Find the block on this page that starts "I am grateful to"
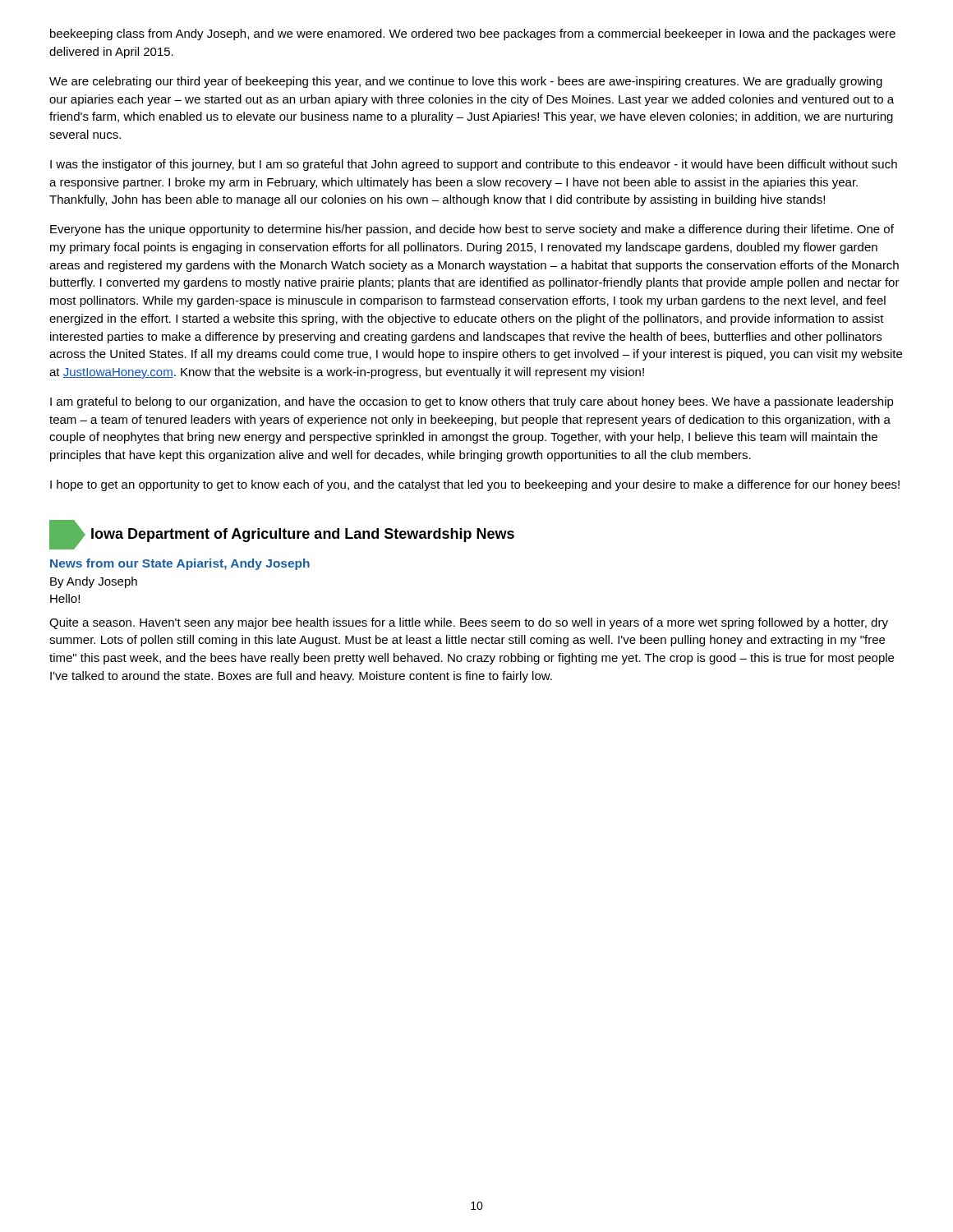This screenshot has width=953, height=1232. [471, 428]
